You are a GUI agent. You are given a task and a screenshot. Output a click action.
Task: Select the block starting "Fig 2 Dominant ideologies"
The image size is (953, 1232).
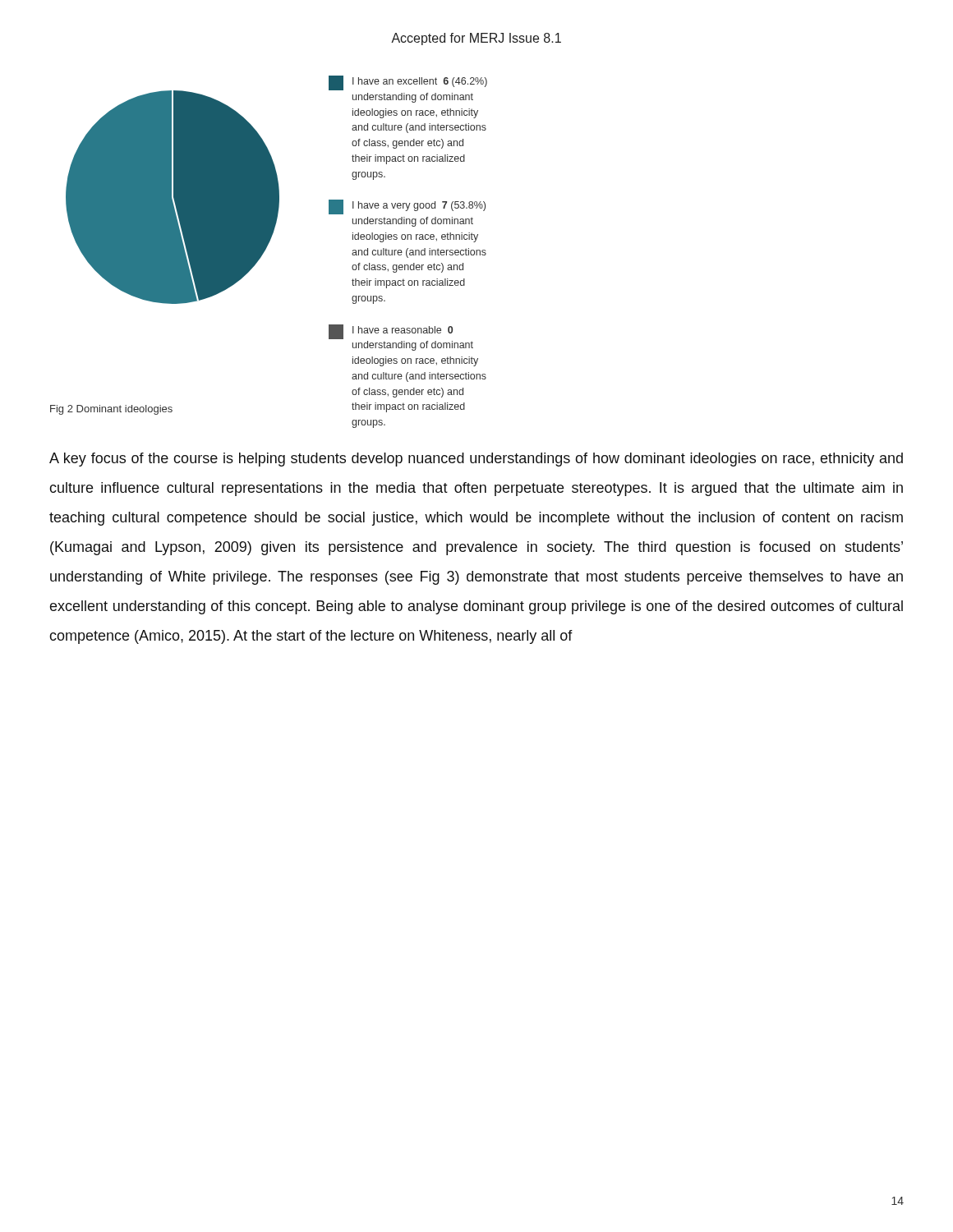tap(111, 409)
